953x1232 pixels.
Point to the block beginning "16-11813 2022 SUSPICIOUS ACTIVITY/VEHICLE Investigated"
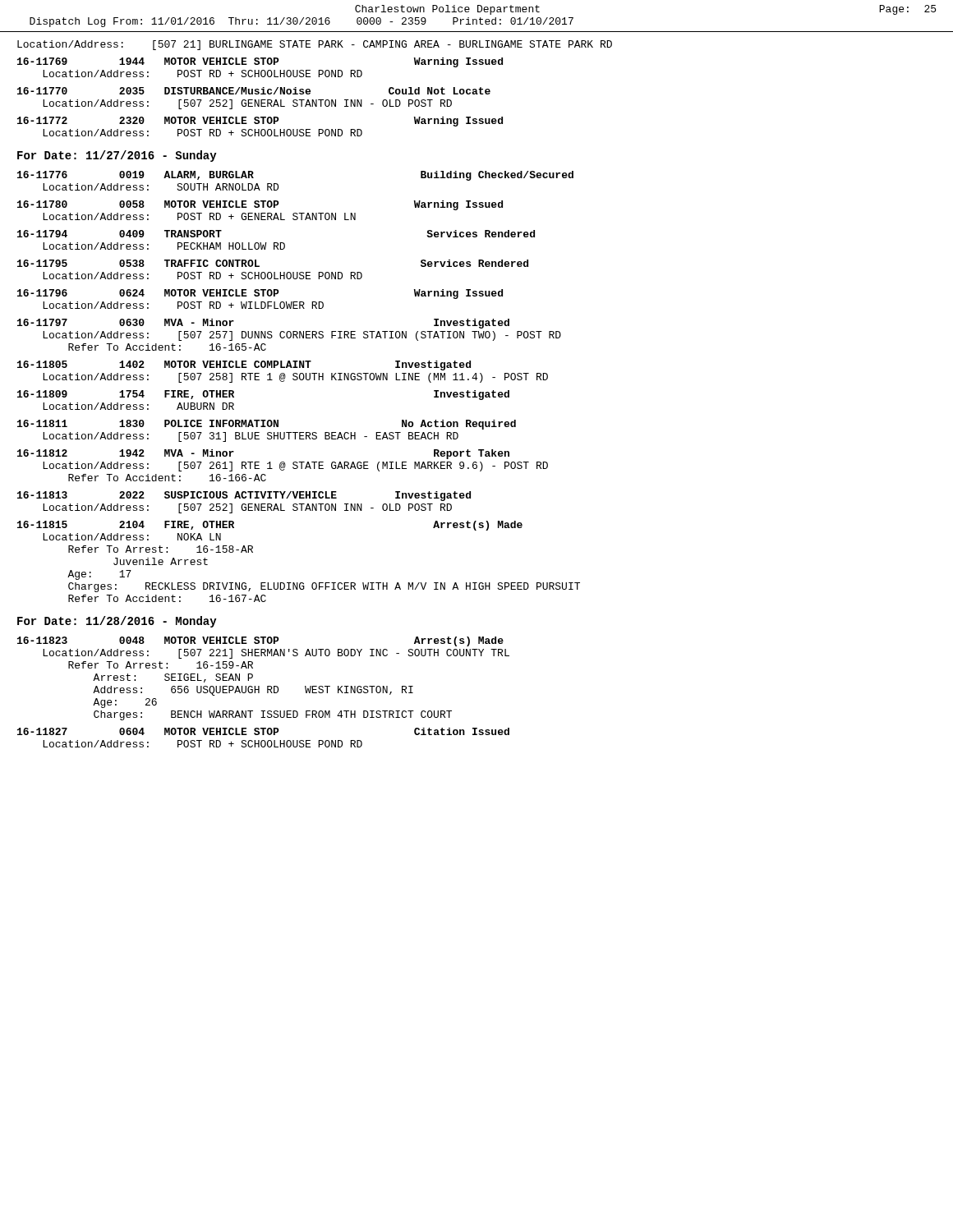tap(476, 502)
